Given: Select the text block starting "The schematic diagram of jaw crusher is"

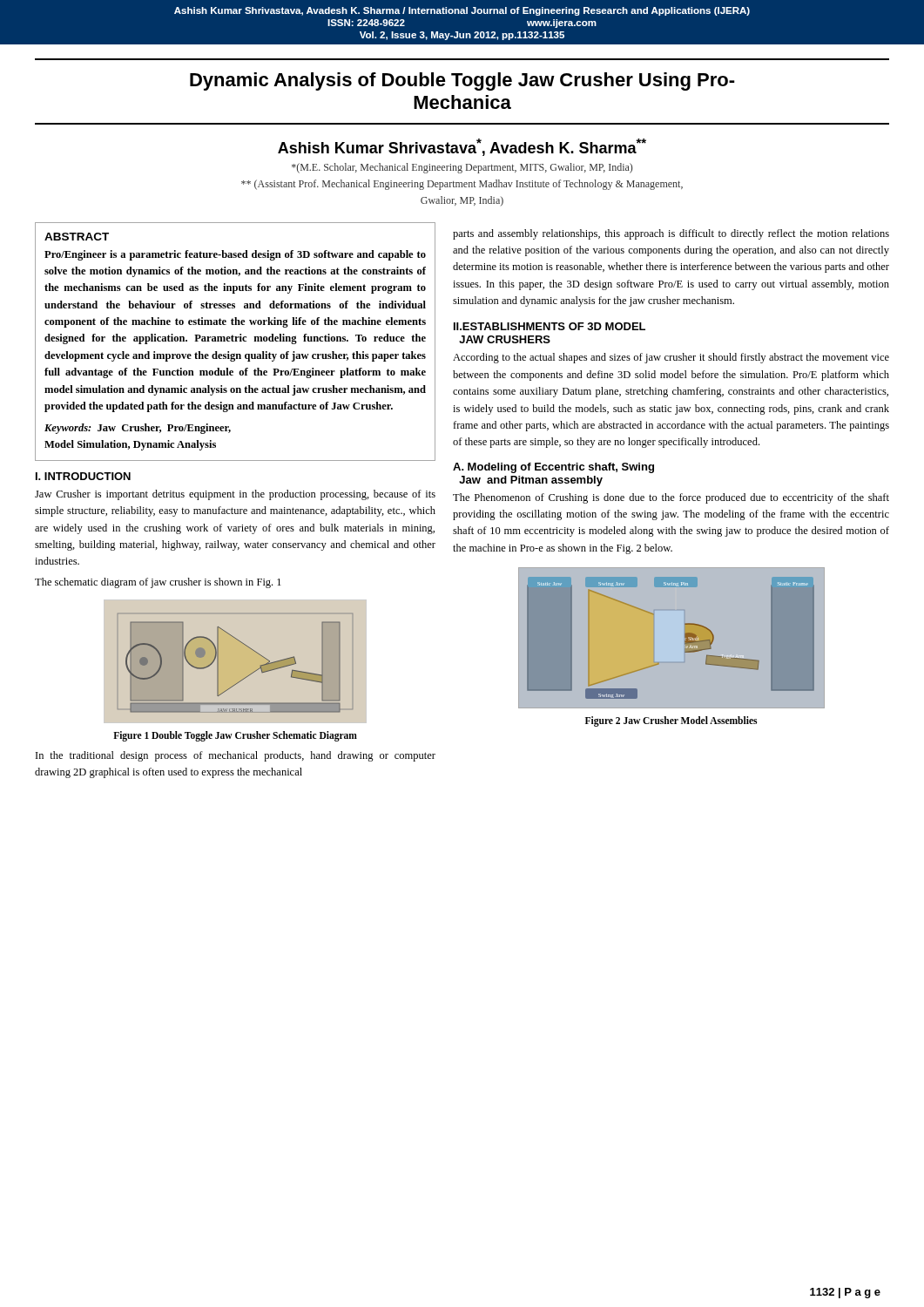Looking at the screenshot, I should [x=158, y=582].
